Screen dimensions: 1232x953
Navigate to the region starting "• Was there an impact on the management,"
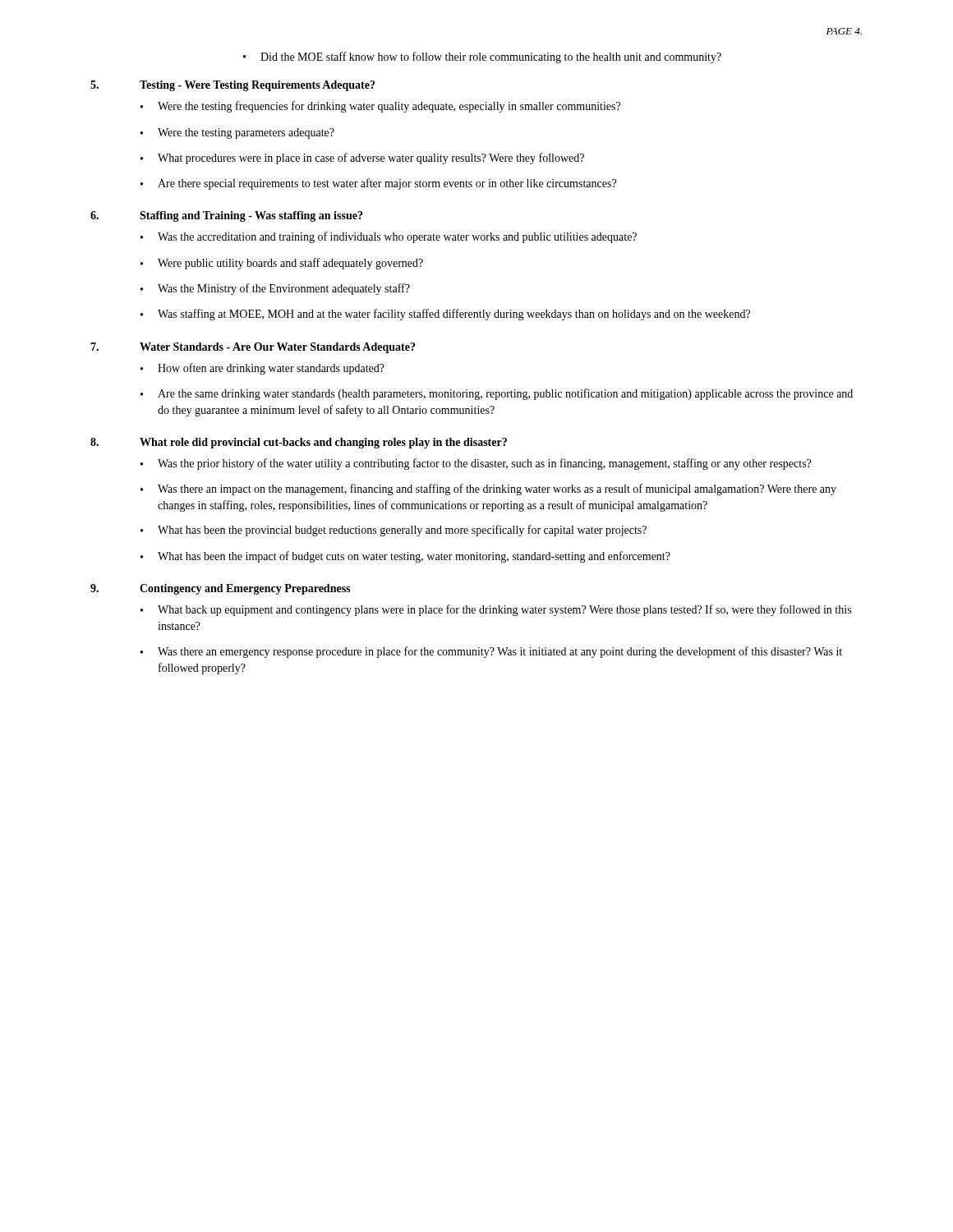[501, 498]
